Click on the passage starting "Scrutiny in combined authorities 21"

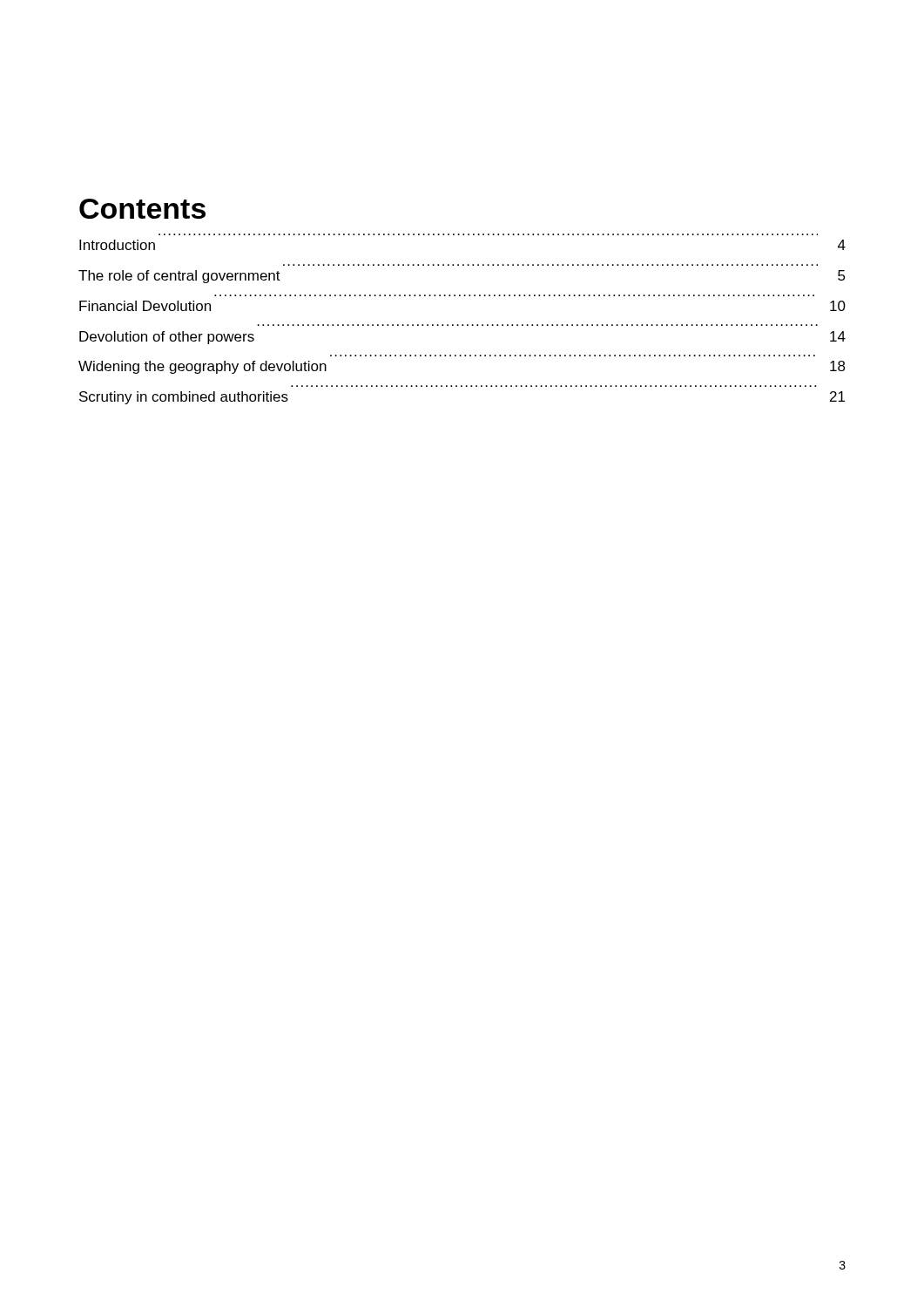[x=182, y=396]
